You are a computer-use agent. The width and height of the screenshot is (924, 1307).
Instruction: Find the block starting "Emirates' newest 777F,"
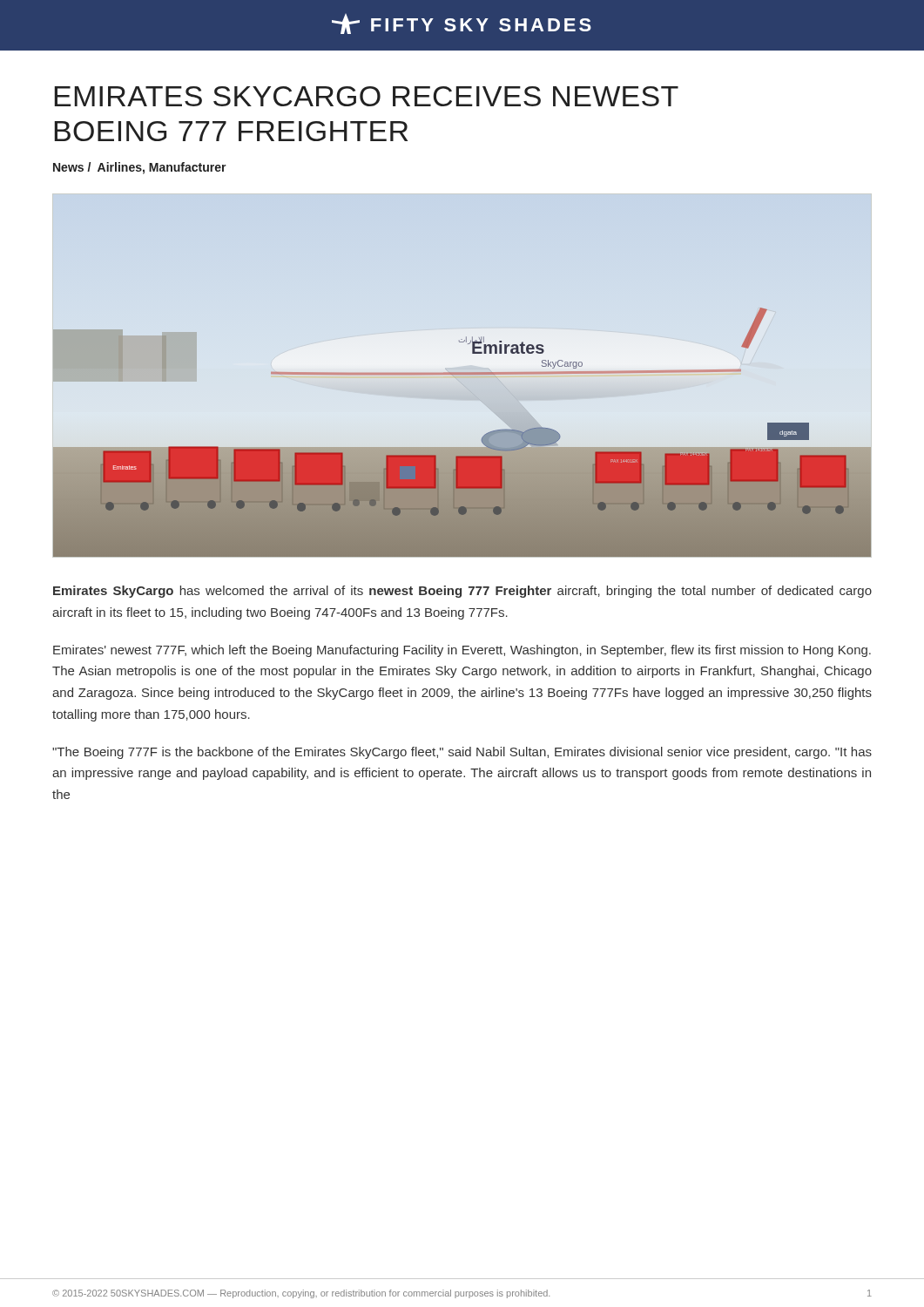pyautogui.click(x=462, y=682)
